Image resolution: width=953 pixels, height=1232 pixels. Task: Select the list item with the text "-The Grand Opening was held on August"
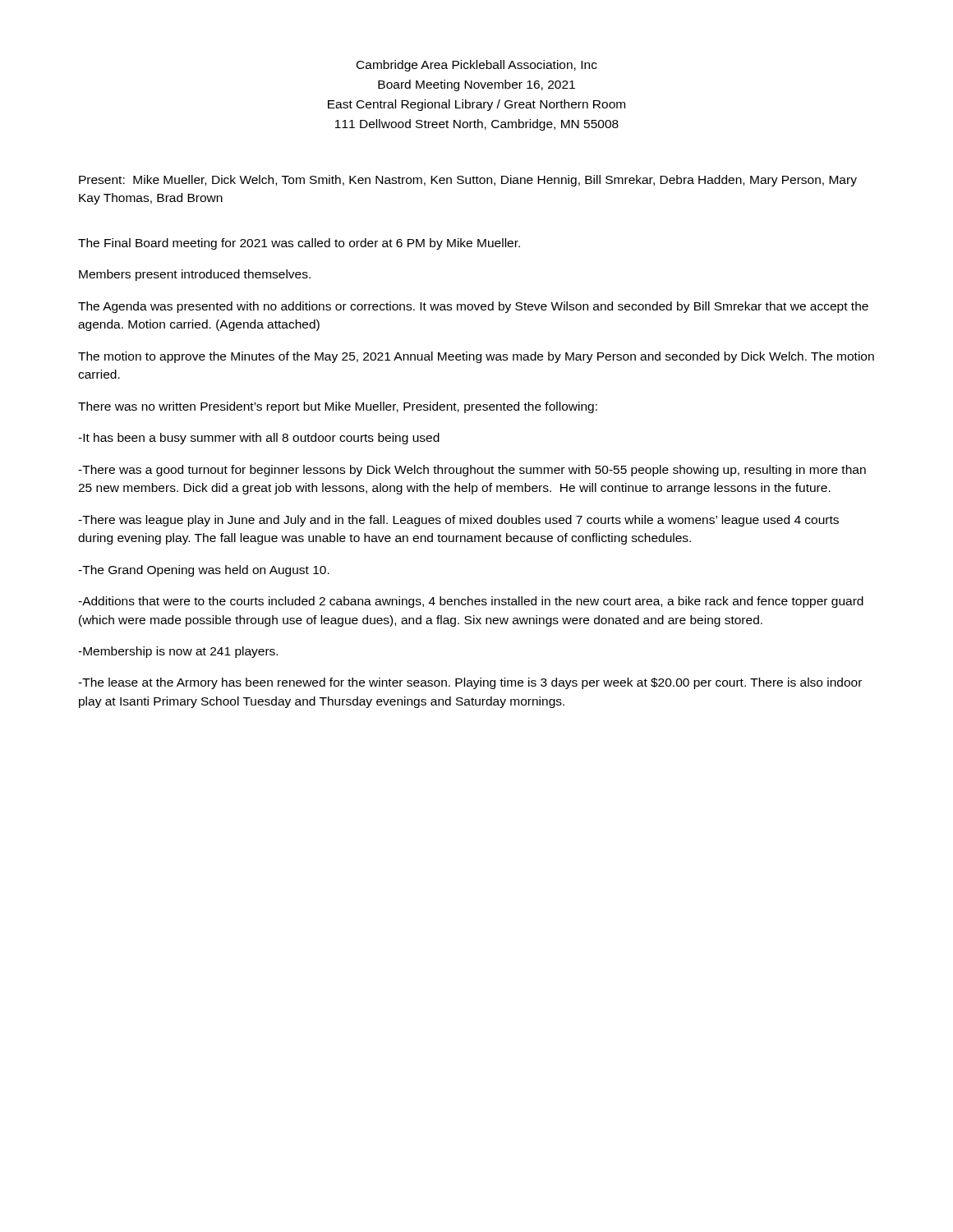click(204, 569)
